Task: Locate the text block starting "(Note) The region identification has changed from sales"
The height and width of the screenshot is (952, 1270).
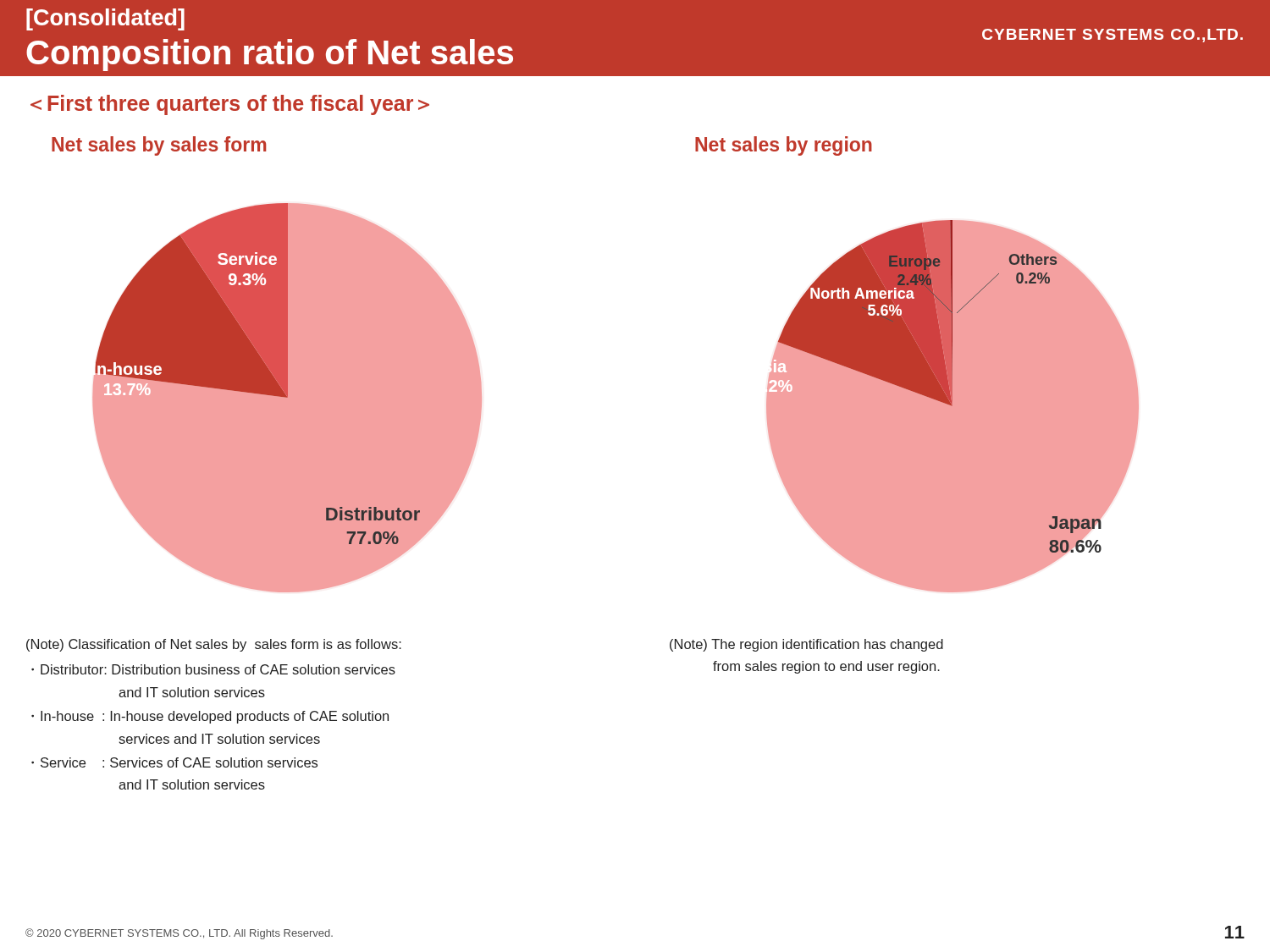Action: [x=914, y=655]
